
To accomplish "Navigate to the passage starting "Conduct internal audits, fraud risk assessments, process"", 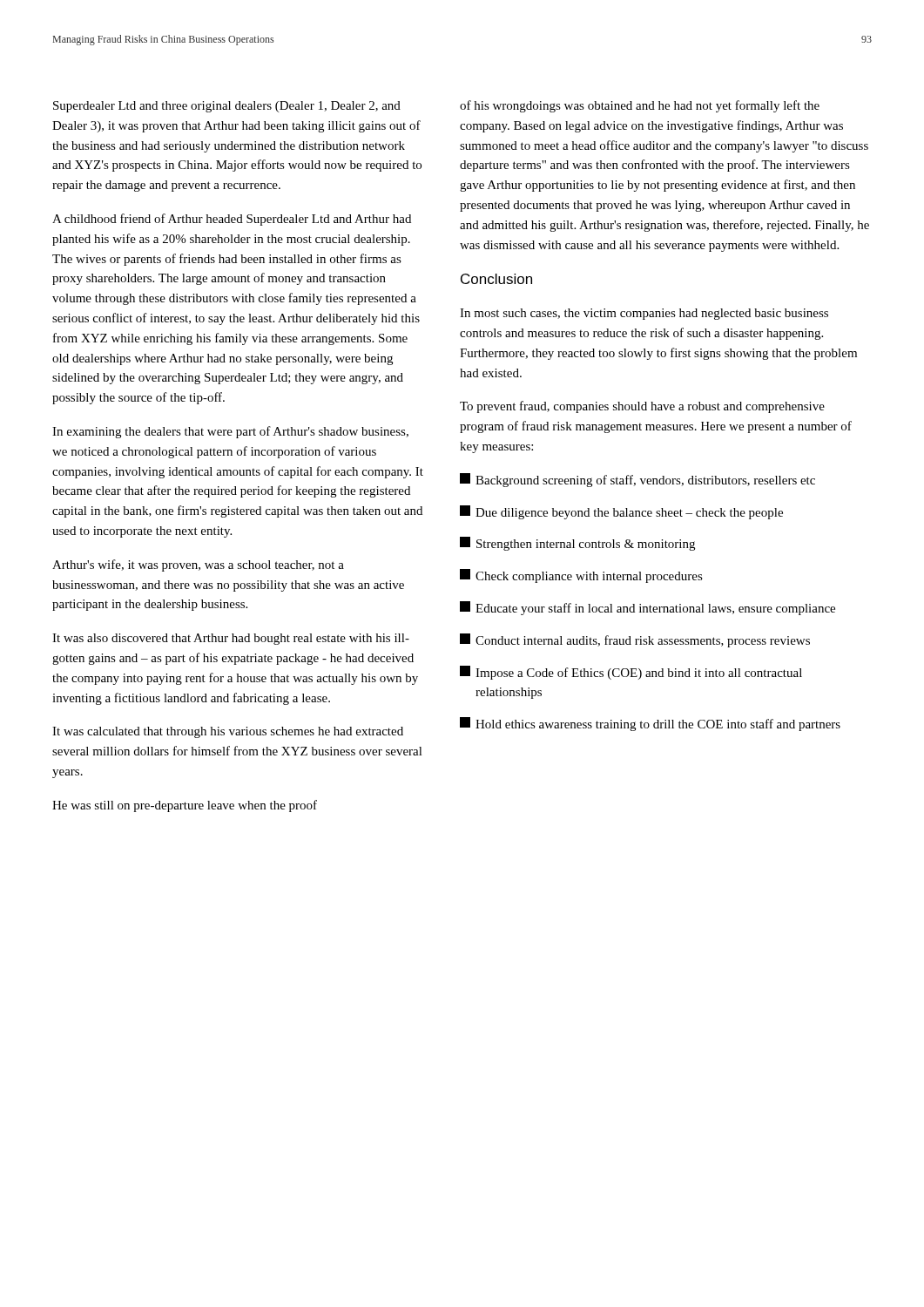I will coord(666,641).
